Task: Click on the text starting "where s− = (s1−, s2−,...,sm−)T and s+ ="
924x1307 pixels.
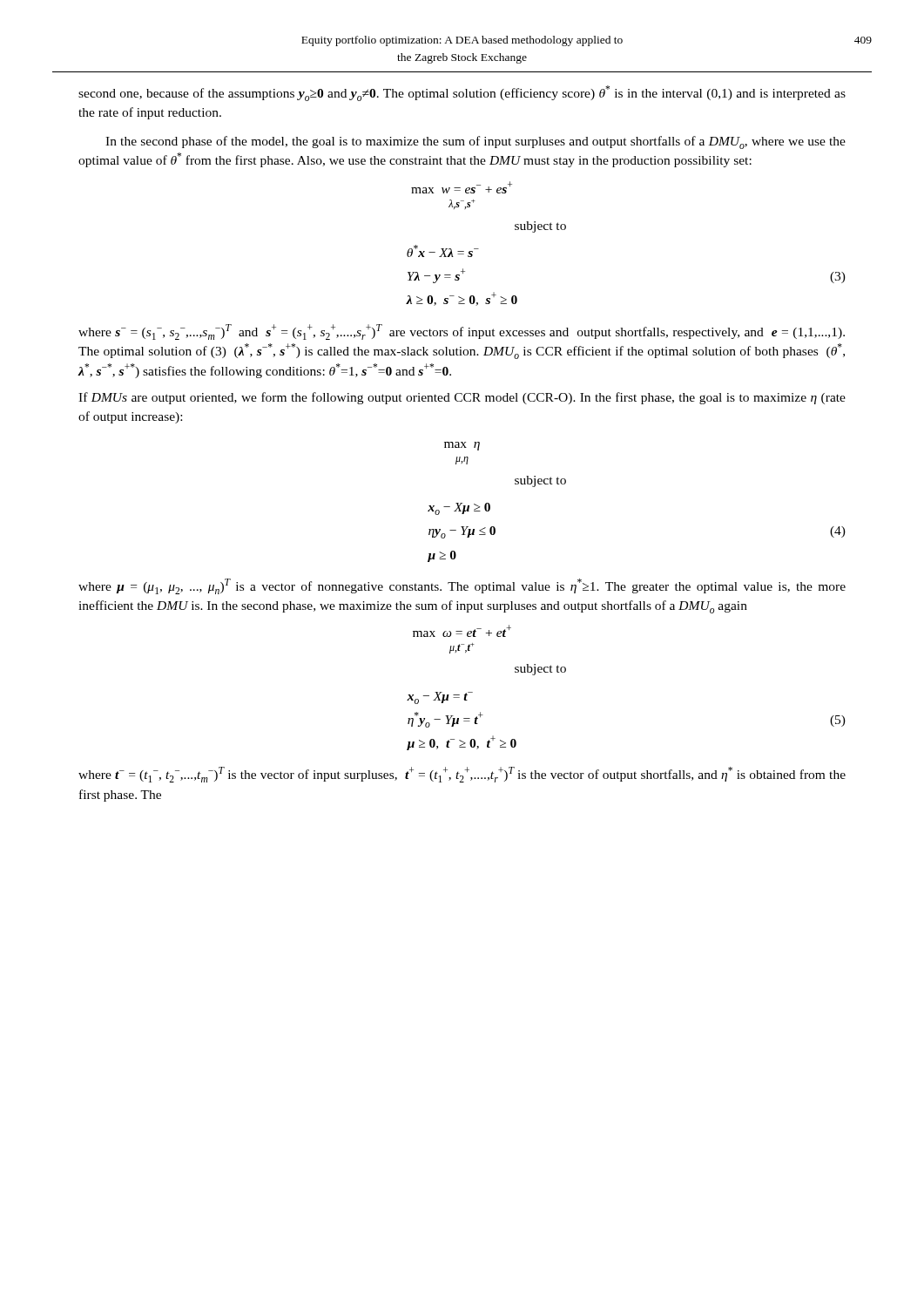Action: click(462, 350)
